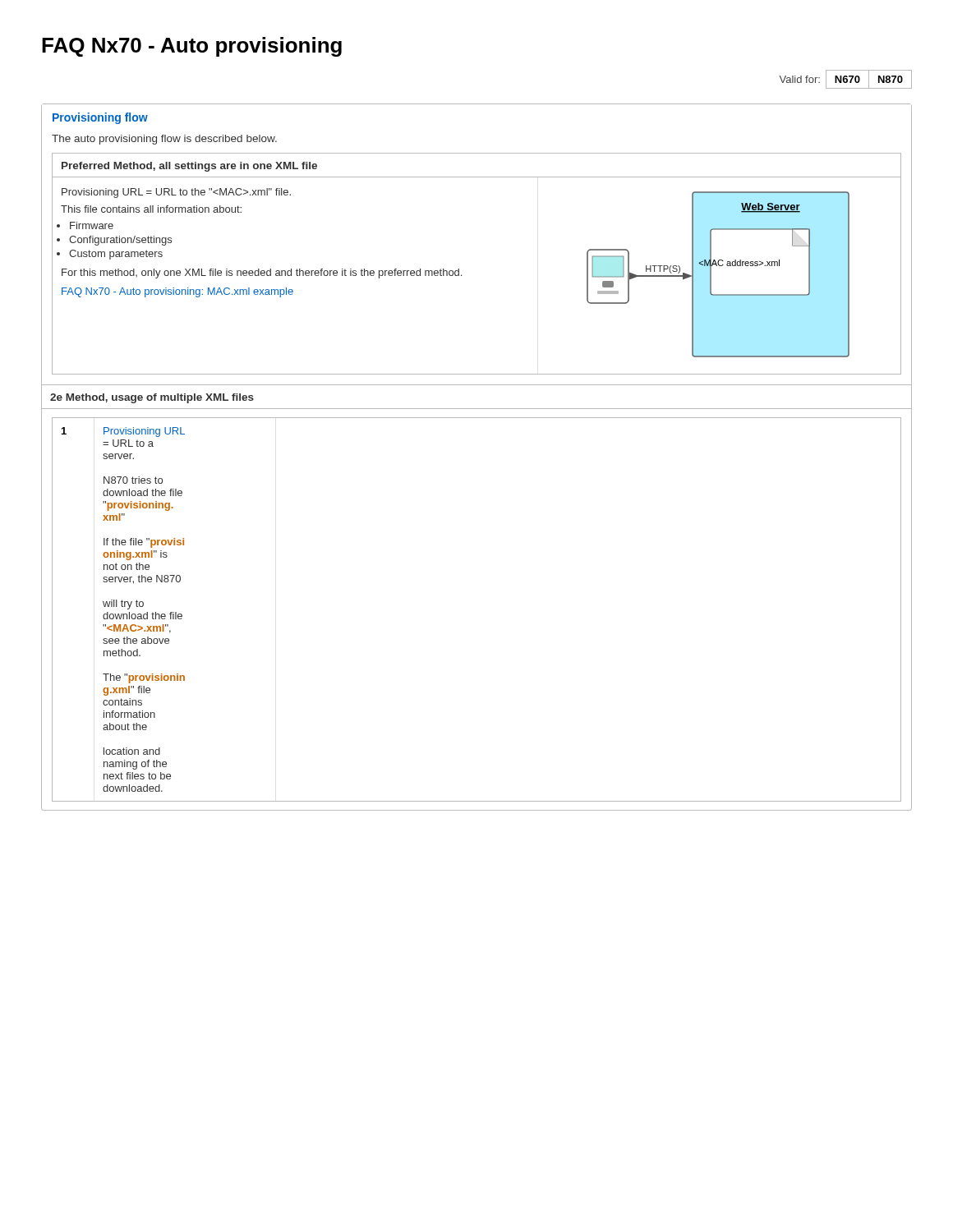The width and height of the screenshot is (953, 1232).
Task: Find the block on this page that starts "Provisioning URL = URL to a server."
Action: (144, 609)
